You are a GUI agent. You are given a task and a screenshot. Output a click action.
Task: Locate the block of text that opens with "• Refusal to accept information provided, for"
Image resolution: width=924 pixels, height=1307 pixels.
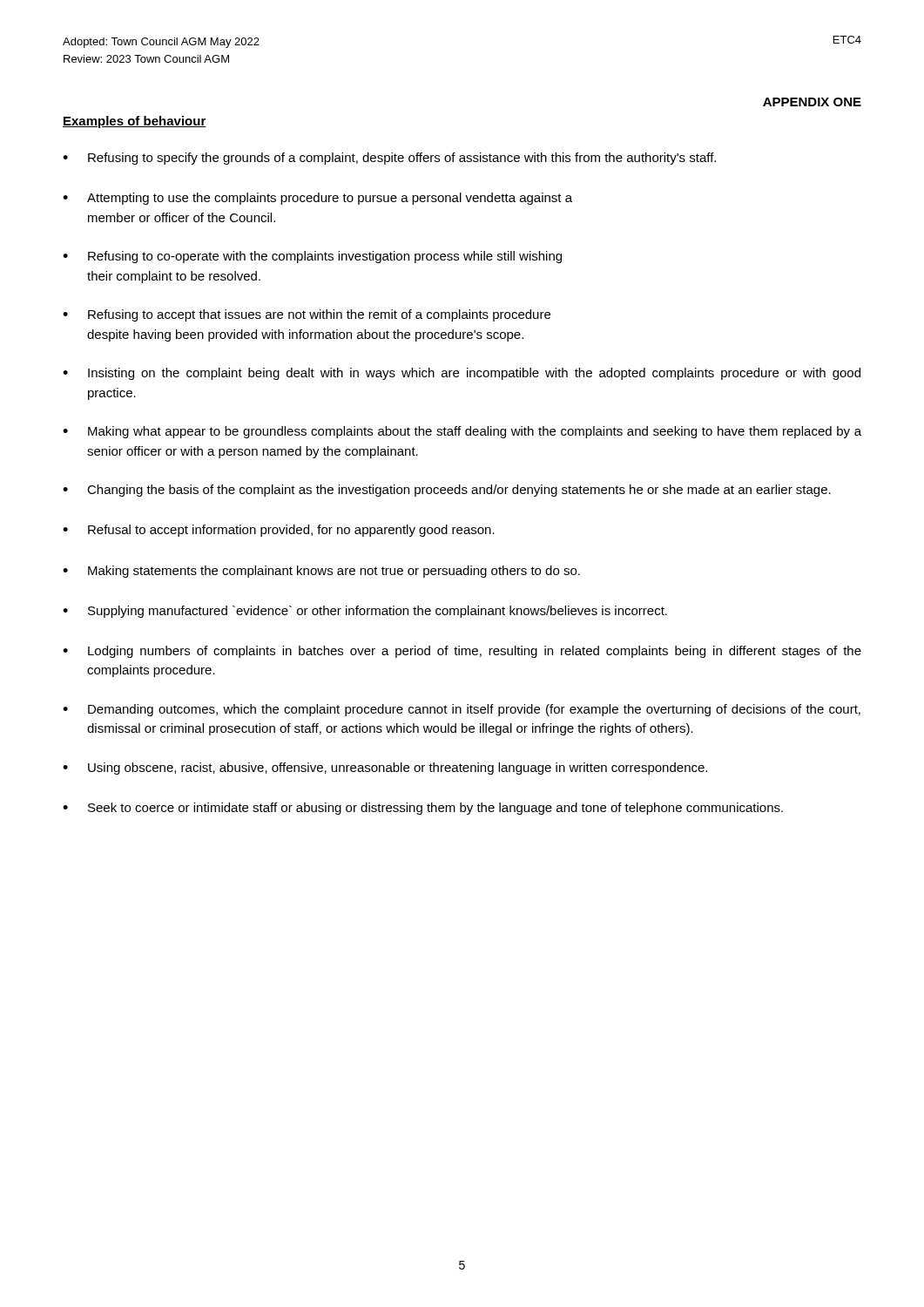click(x=462, y=531)
